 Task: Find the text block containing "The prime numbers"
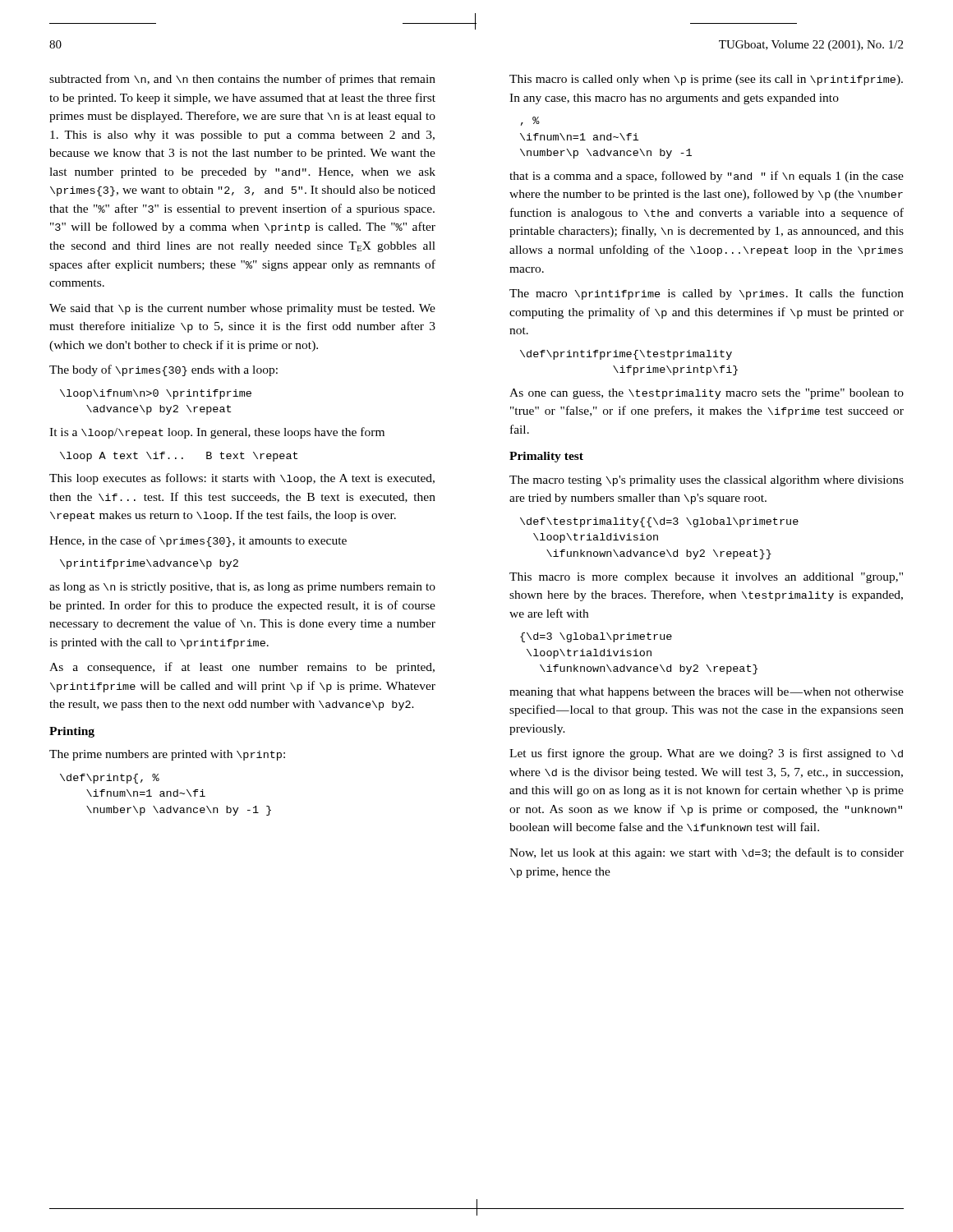(x=242, y=754)
